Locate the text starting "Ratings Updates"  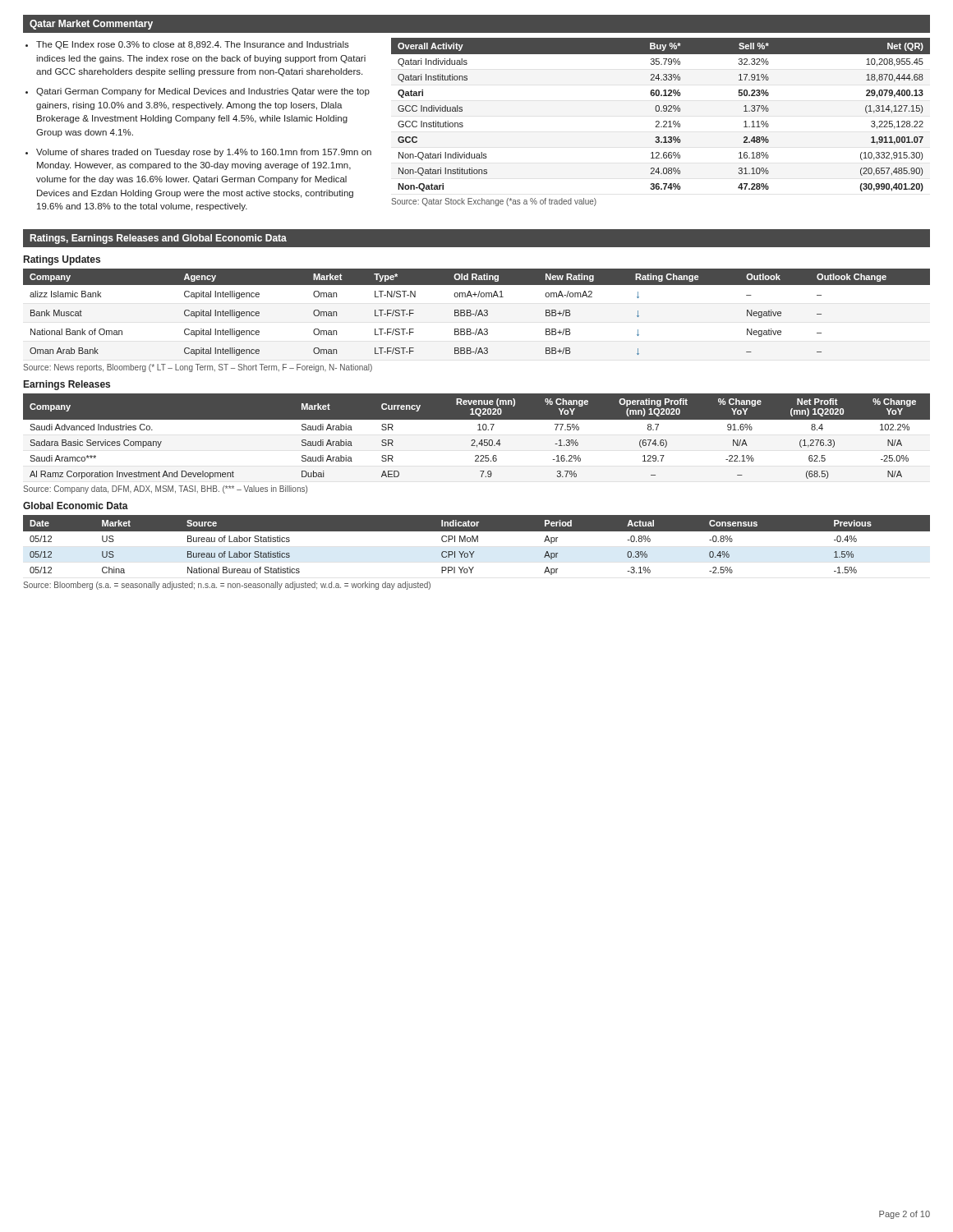476,260
